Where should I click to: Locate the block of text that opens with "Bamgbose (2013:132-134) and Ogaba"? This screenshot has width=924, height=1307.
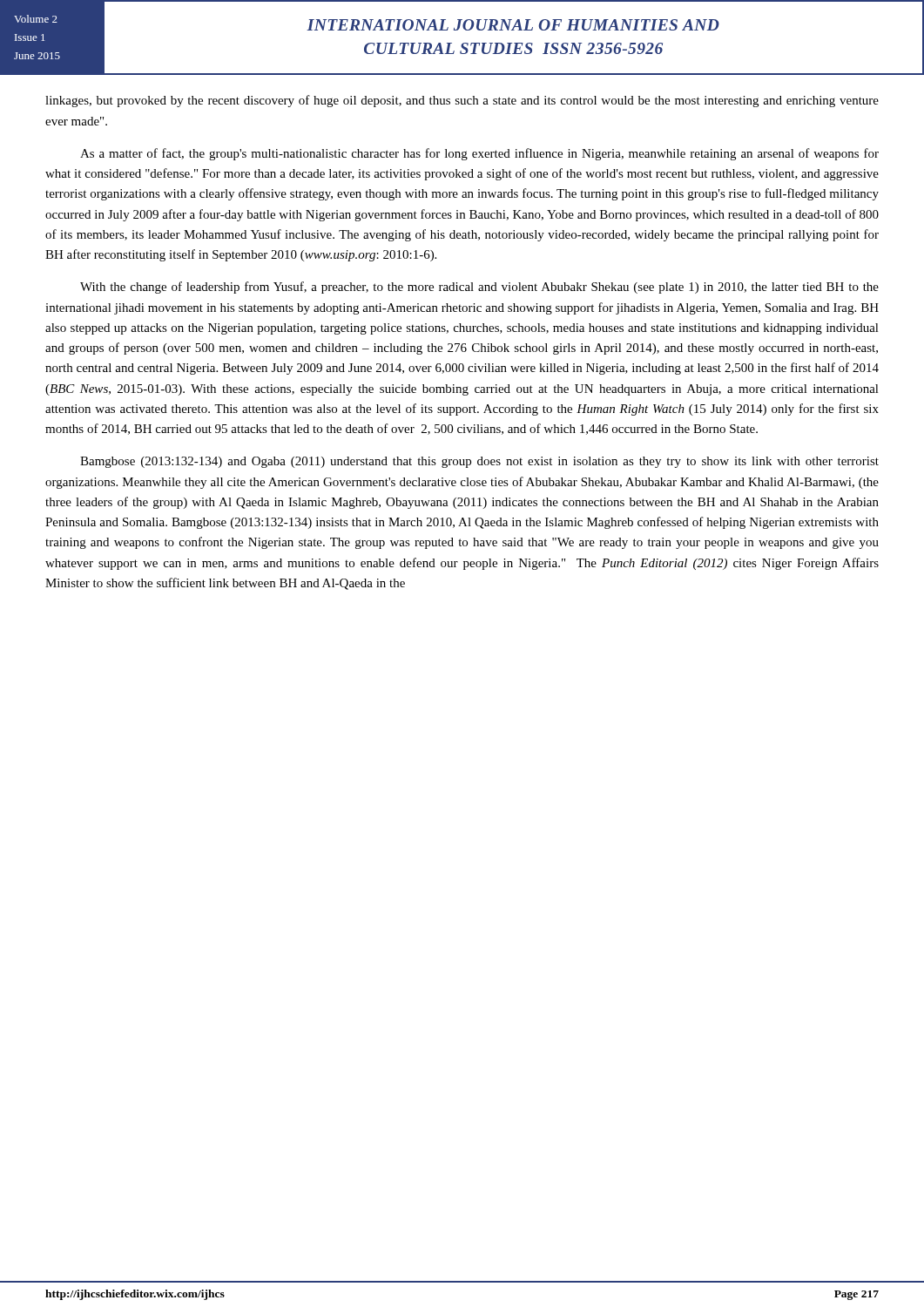(462, 523)
